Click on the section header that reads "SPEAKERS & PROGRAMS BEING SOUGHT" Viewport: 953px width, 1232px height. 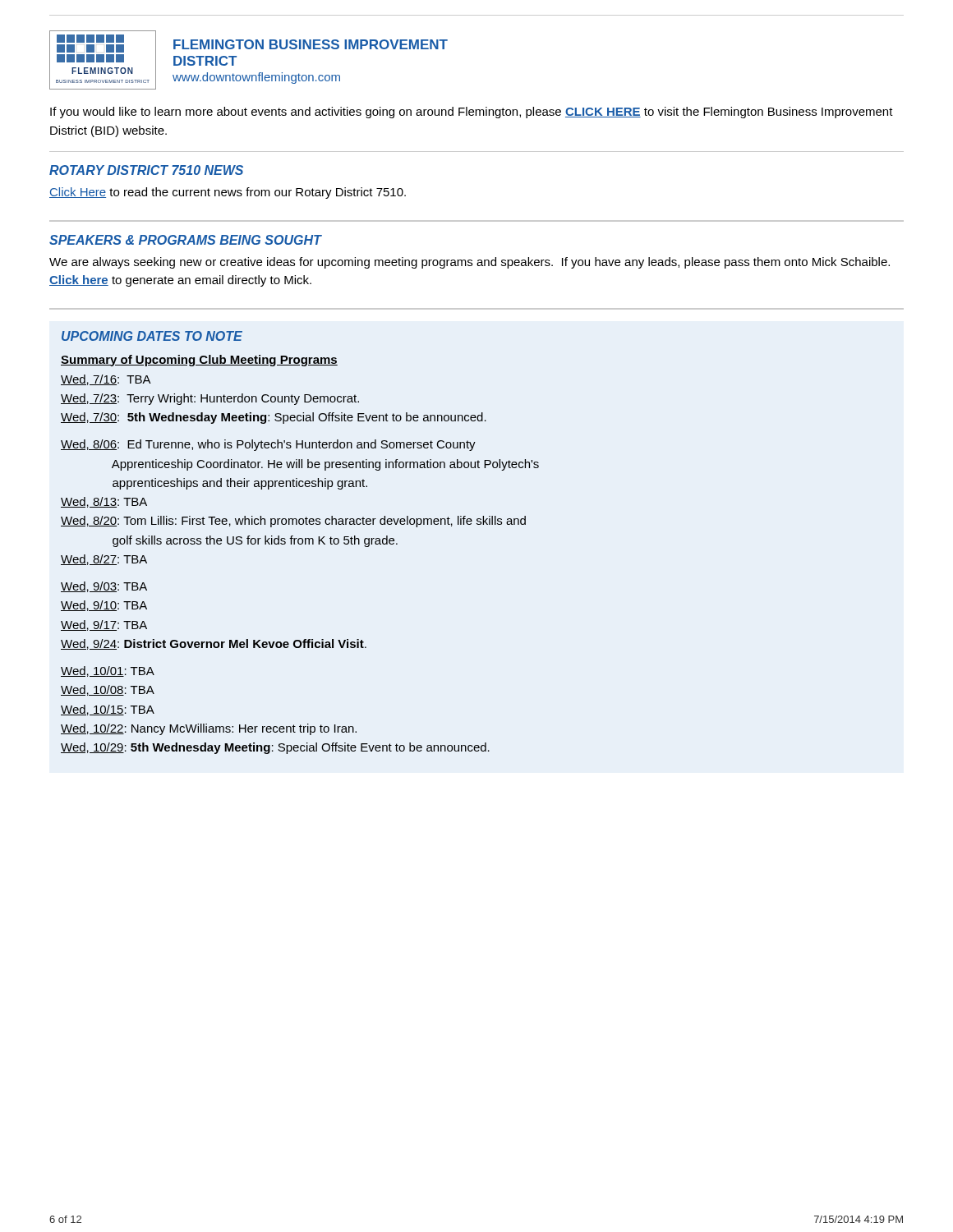click(185, 240)
